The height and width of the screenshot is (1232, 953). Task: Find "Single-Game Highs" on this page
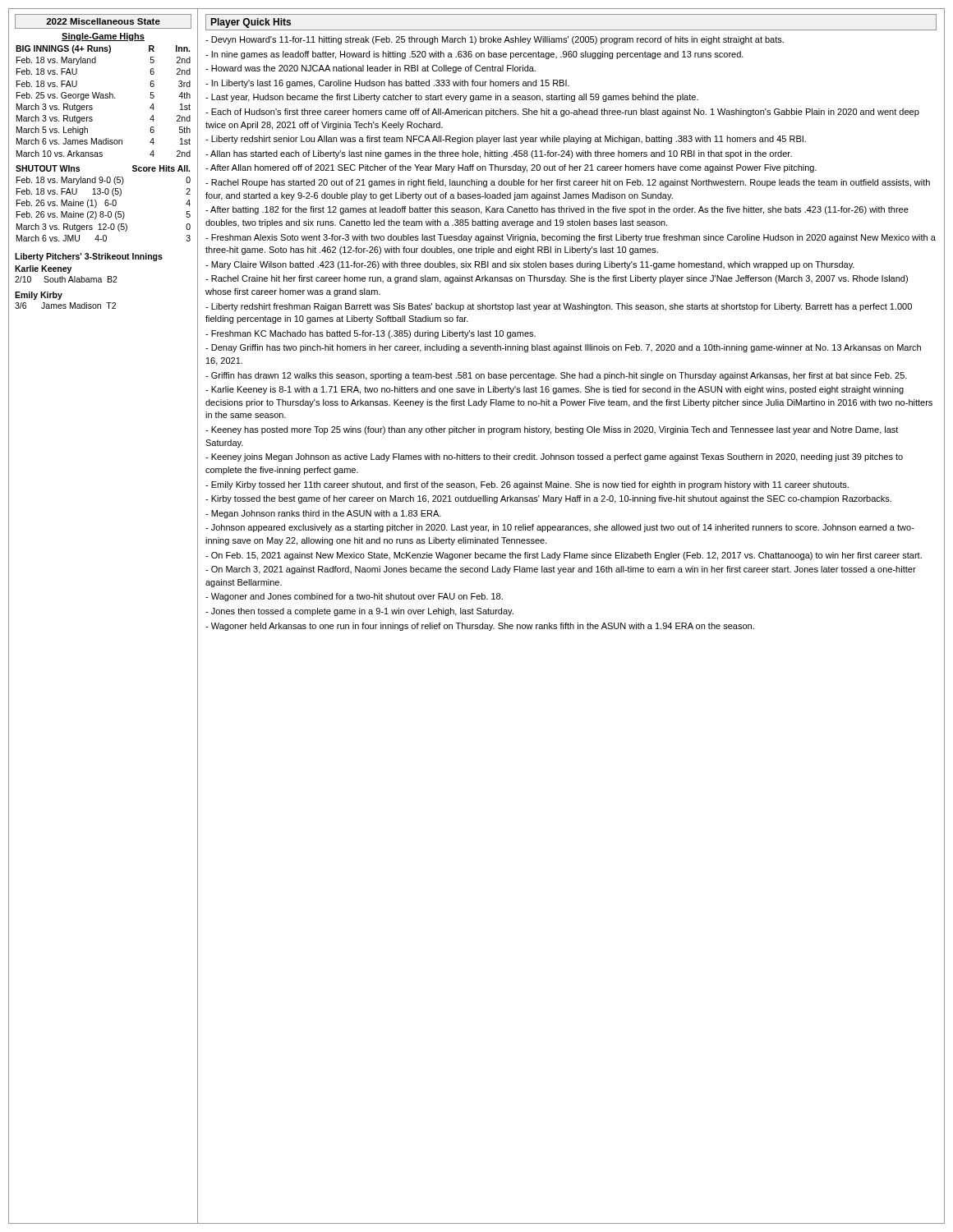(103, 36)
